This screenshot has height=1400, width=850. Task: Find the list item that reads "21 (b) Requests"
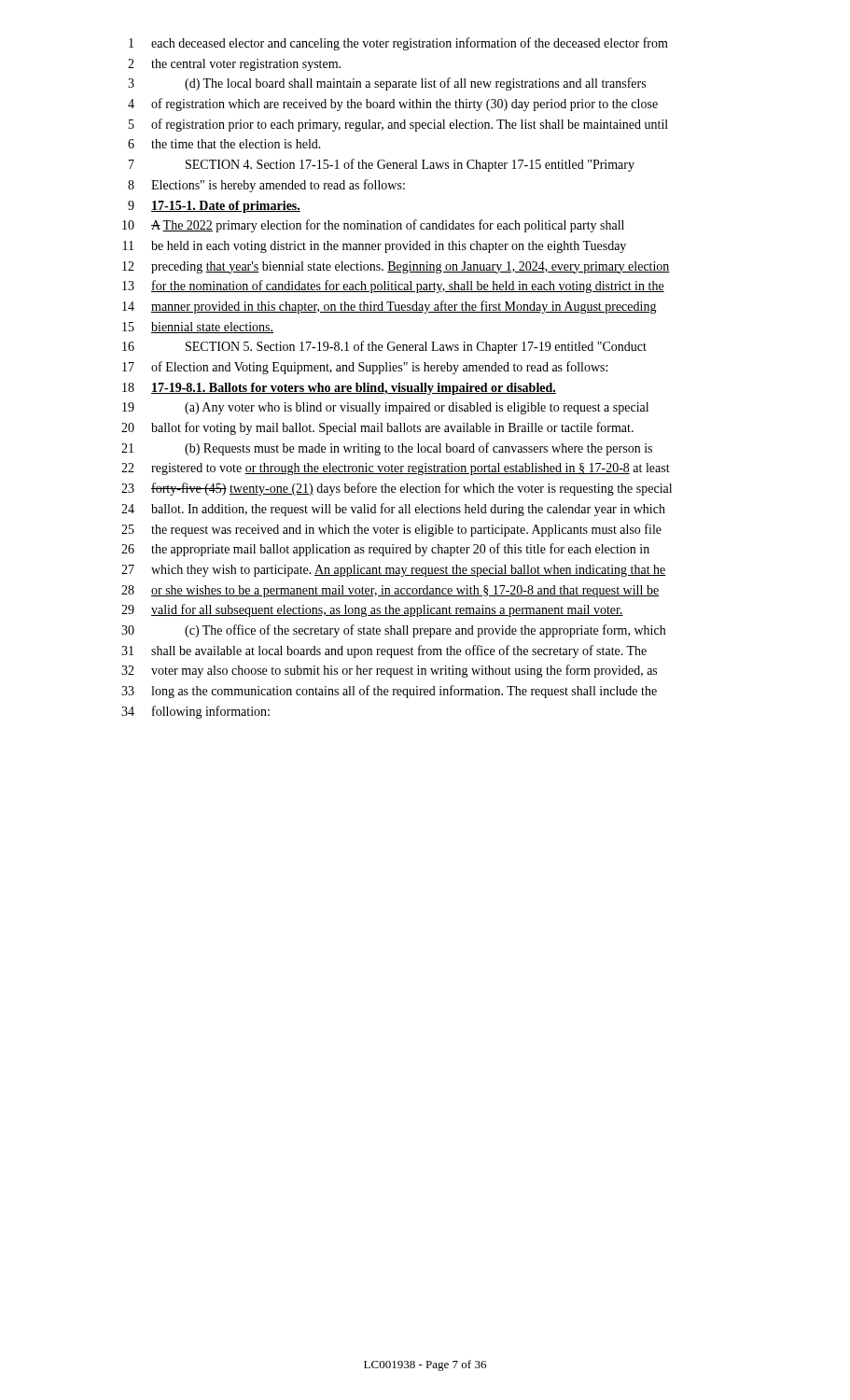tap(441, 449)
